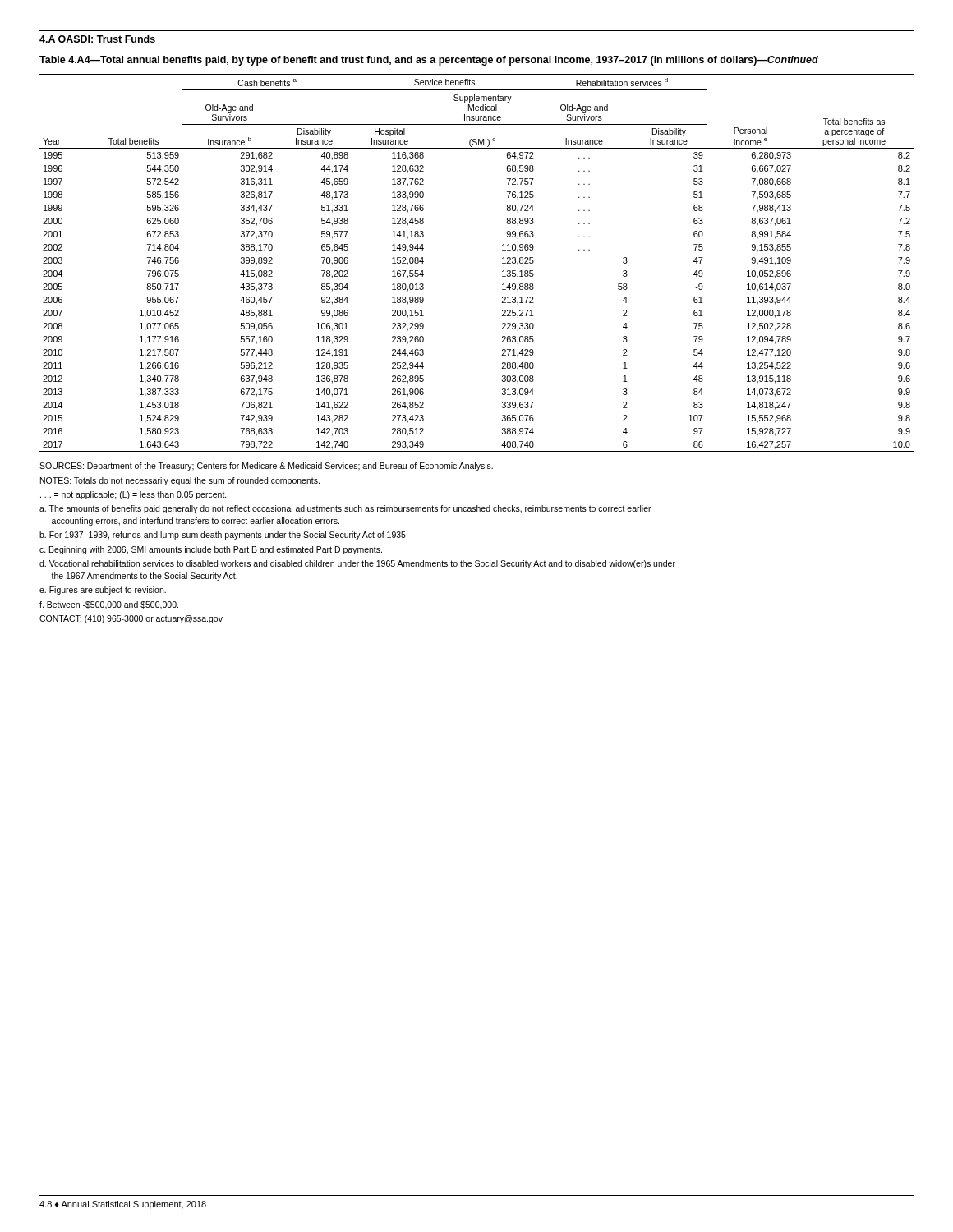Navigate to the block starting "Table 4.A4—Total annual benefits"
This screenshot has height=1232, width=953.
click(429, 60)
